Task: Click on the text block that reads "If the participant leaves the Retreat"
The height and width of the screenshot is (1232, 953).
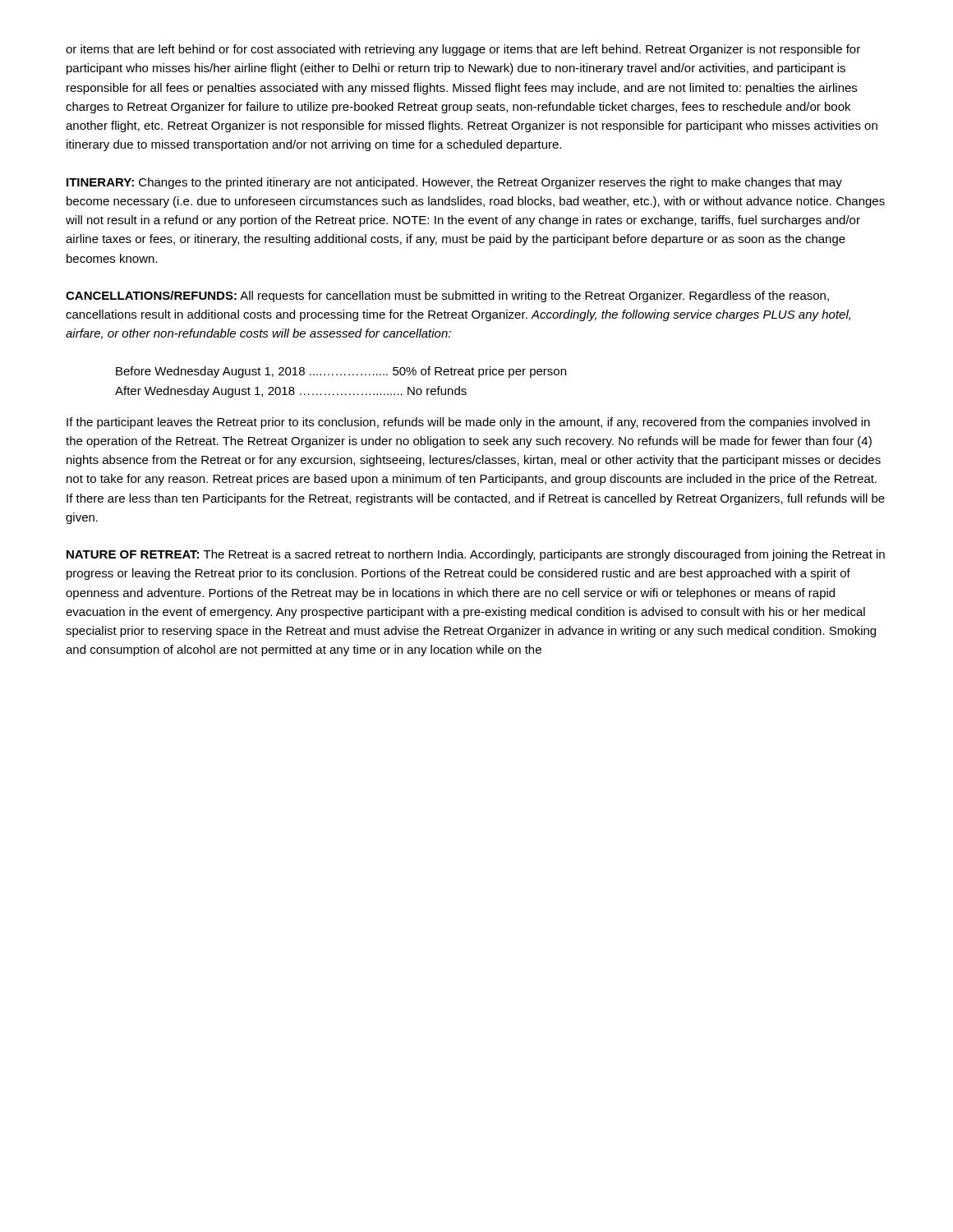Action: click(x=475, y=469)
